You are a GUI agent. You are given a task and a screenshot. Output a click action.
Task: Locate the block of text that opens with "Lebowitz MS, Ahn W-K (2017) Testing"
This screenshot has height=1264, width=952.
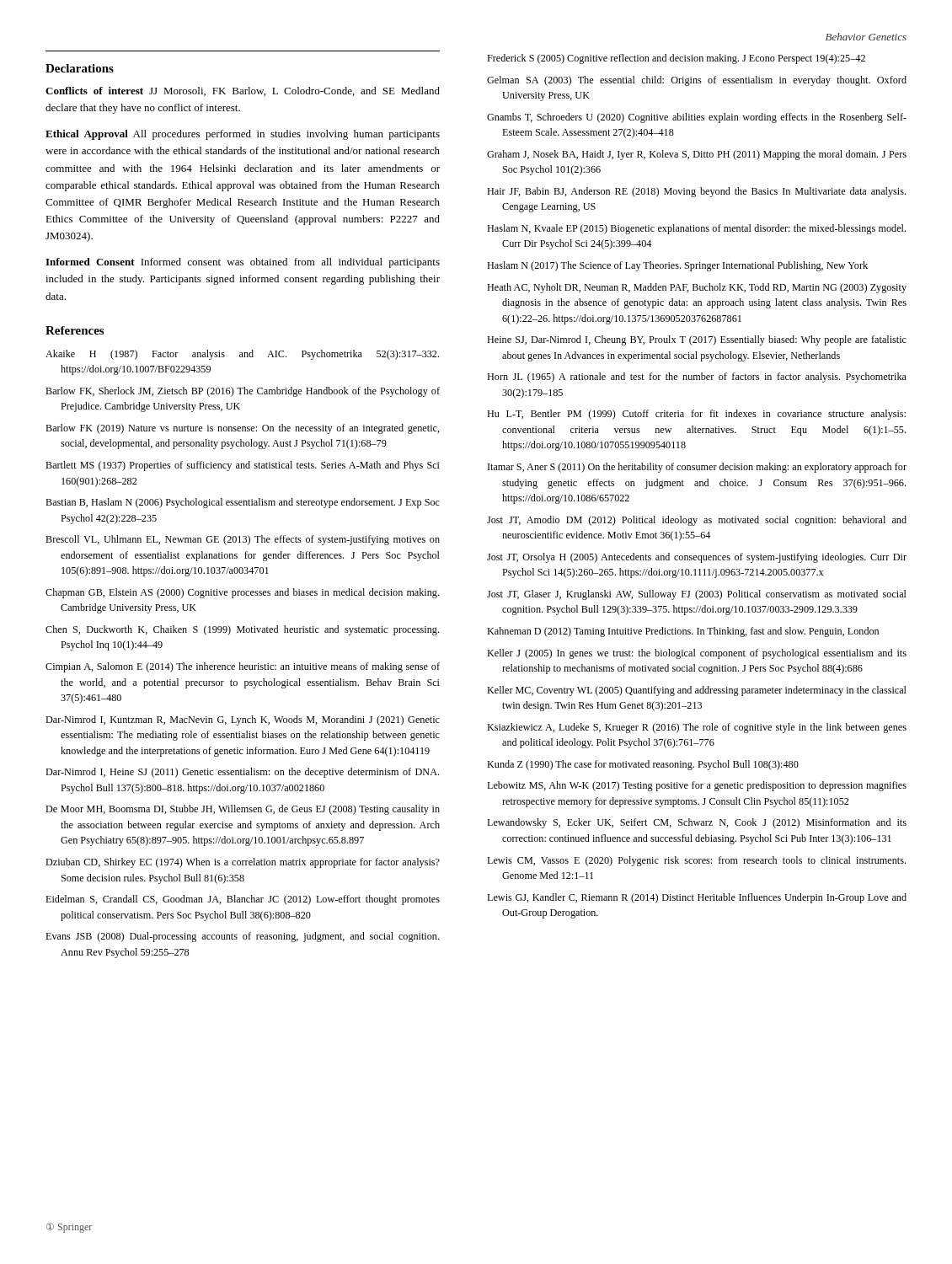[697, 793]
